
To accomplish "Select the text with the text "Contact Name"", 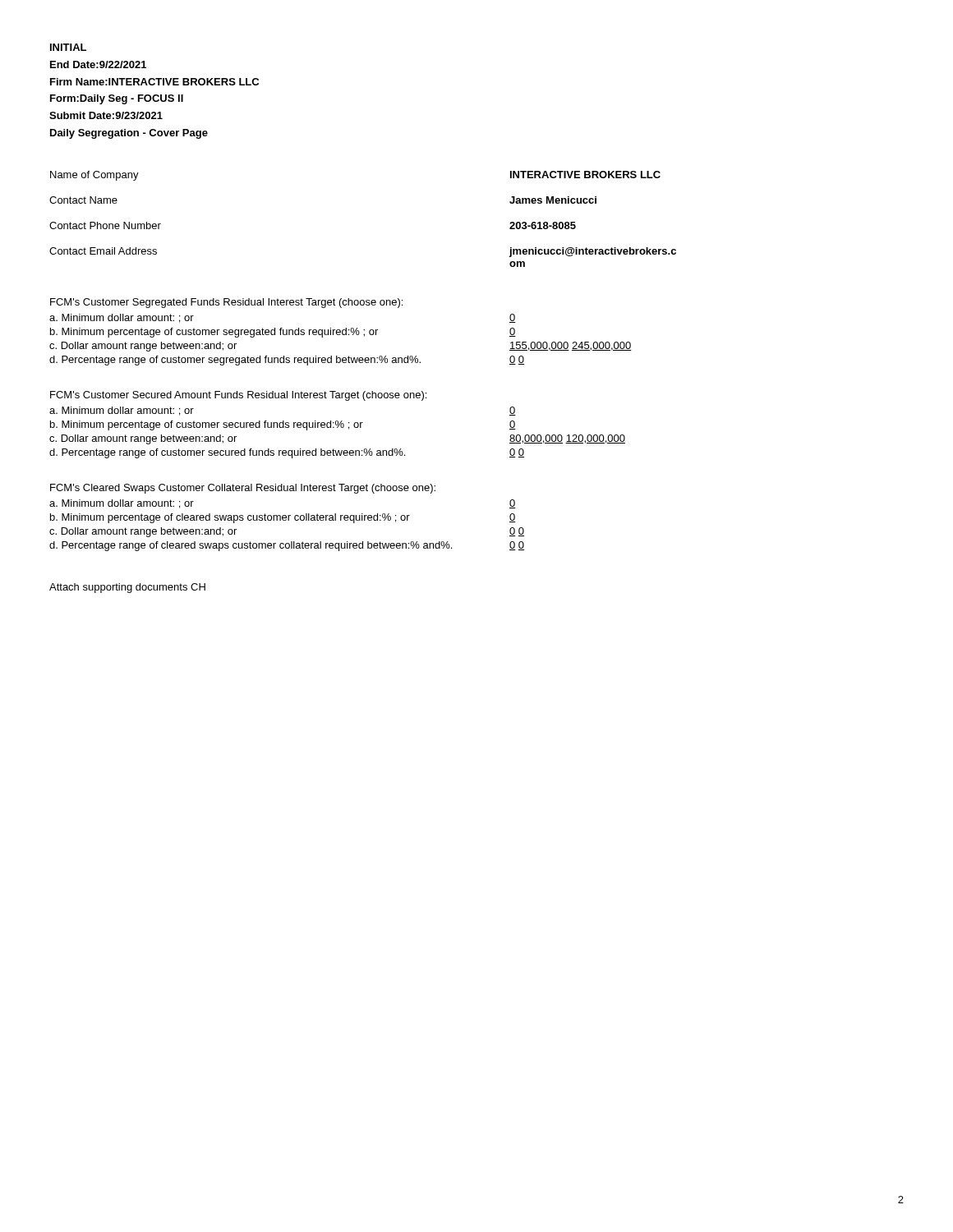I will [x=83, y=200].
